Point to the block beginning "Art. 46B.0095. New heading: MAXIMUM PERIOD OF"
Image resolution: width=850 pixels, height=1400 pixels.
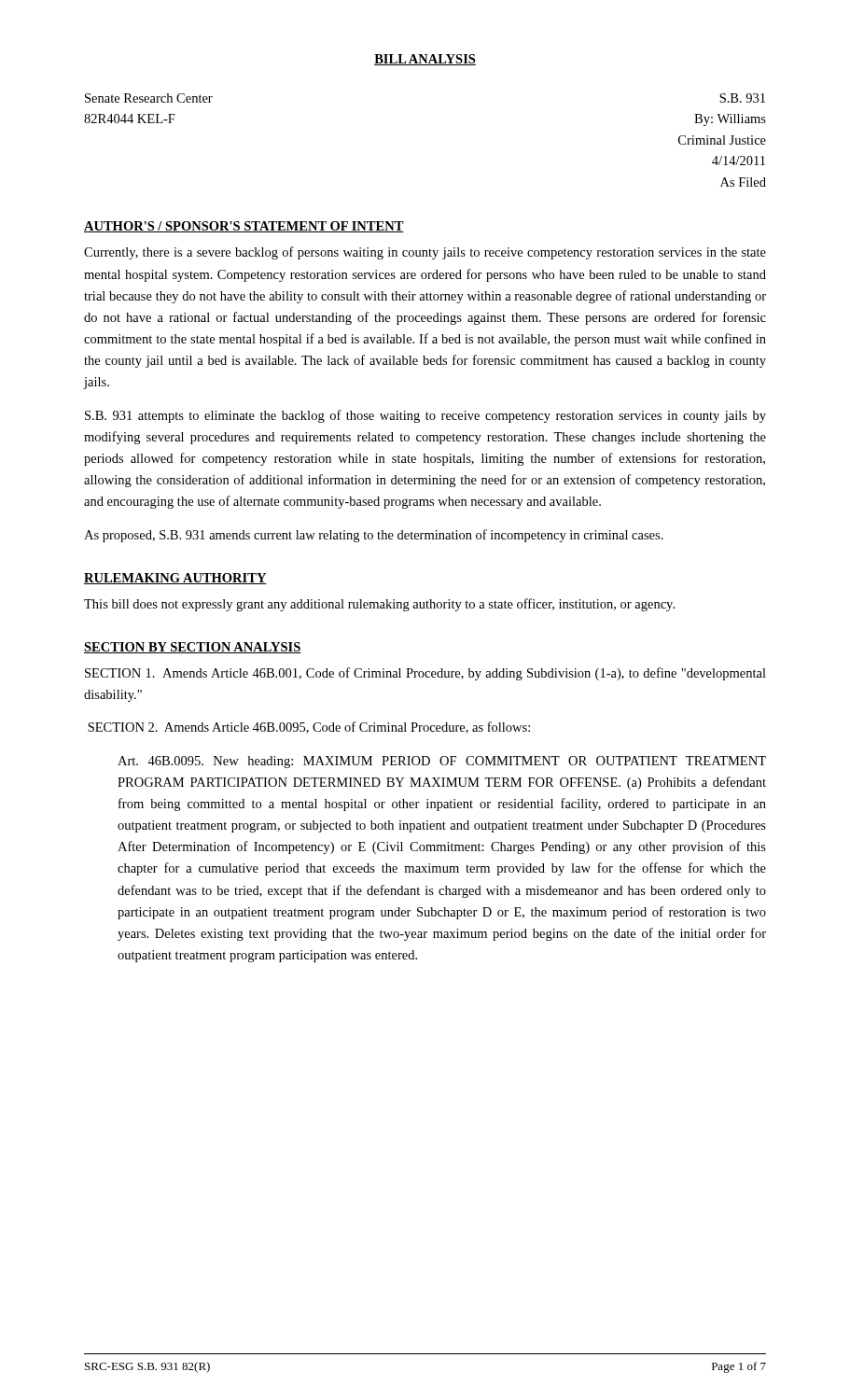coord(442,858)
